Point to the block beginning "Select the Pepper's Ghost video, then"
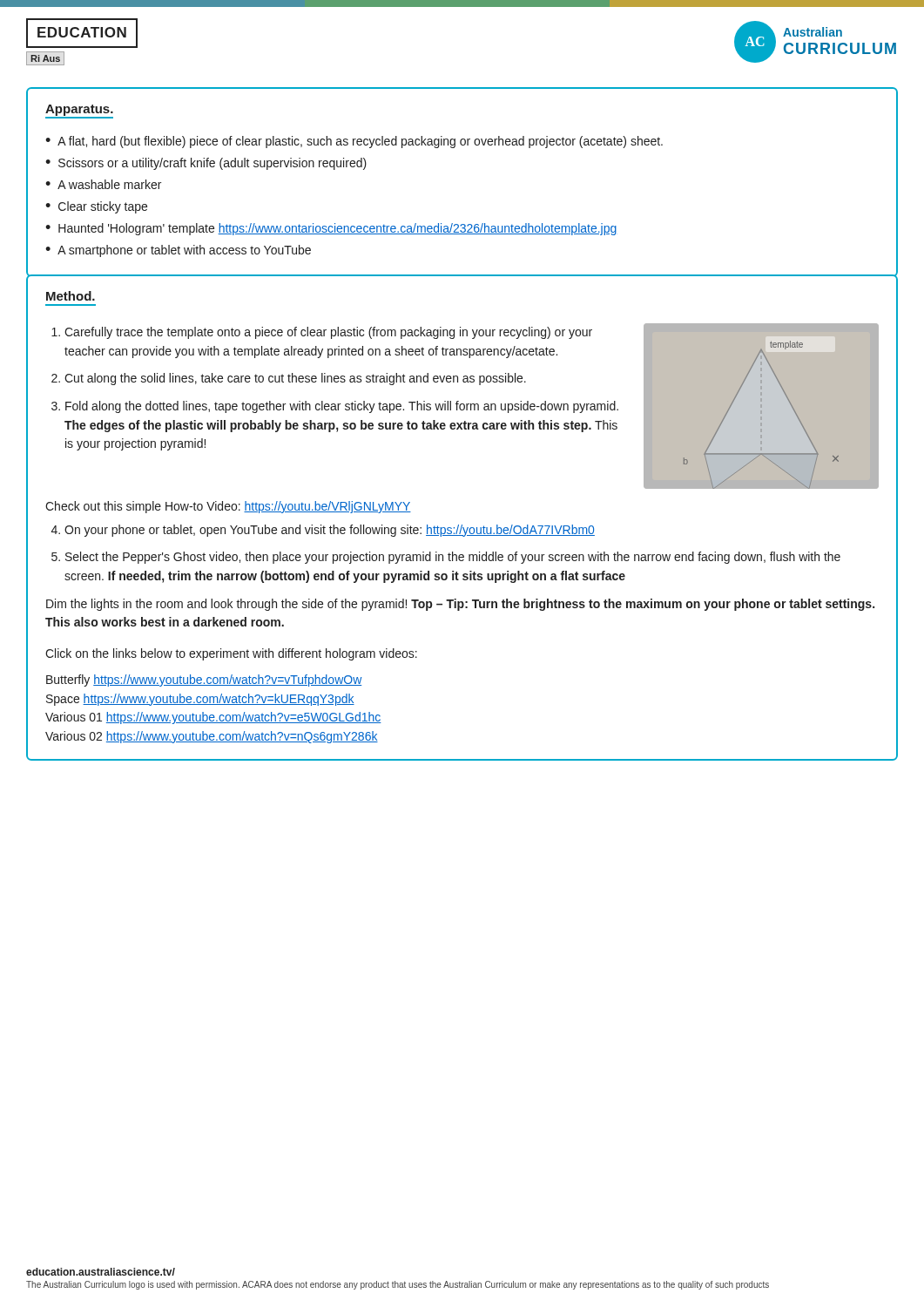This screenshot has height=1307, width=924. (453, 567)
